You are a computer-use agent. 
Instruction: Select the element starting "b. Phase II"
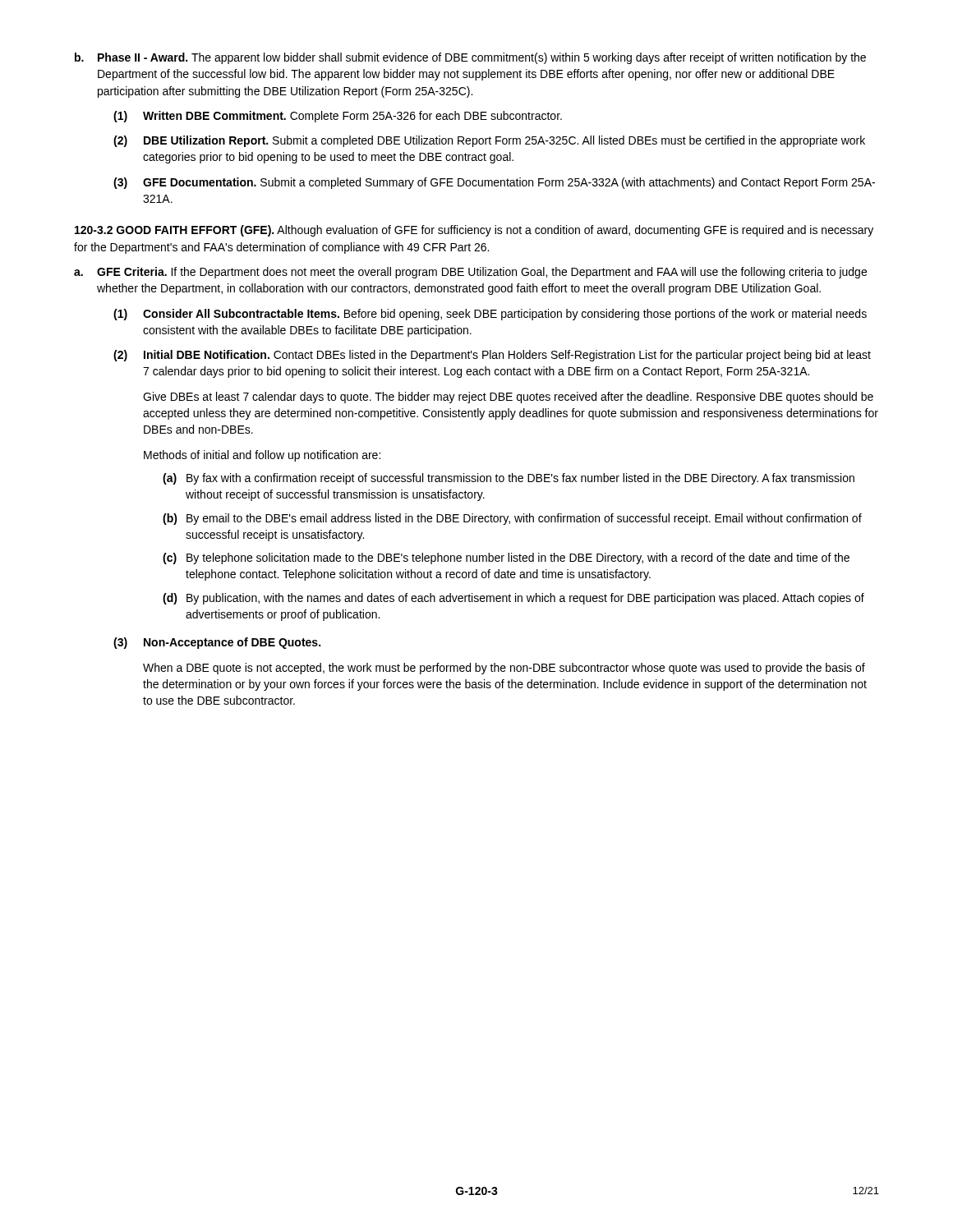coord(476,128)
